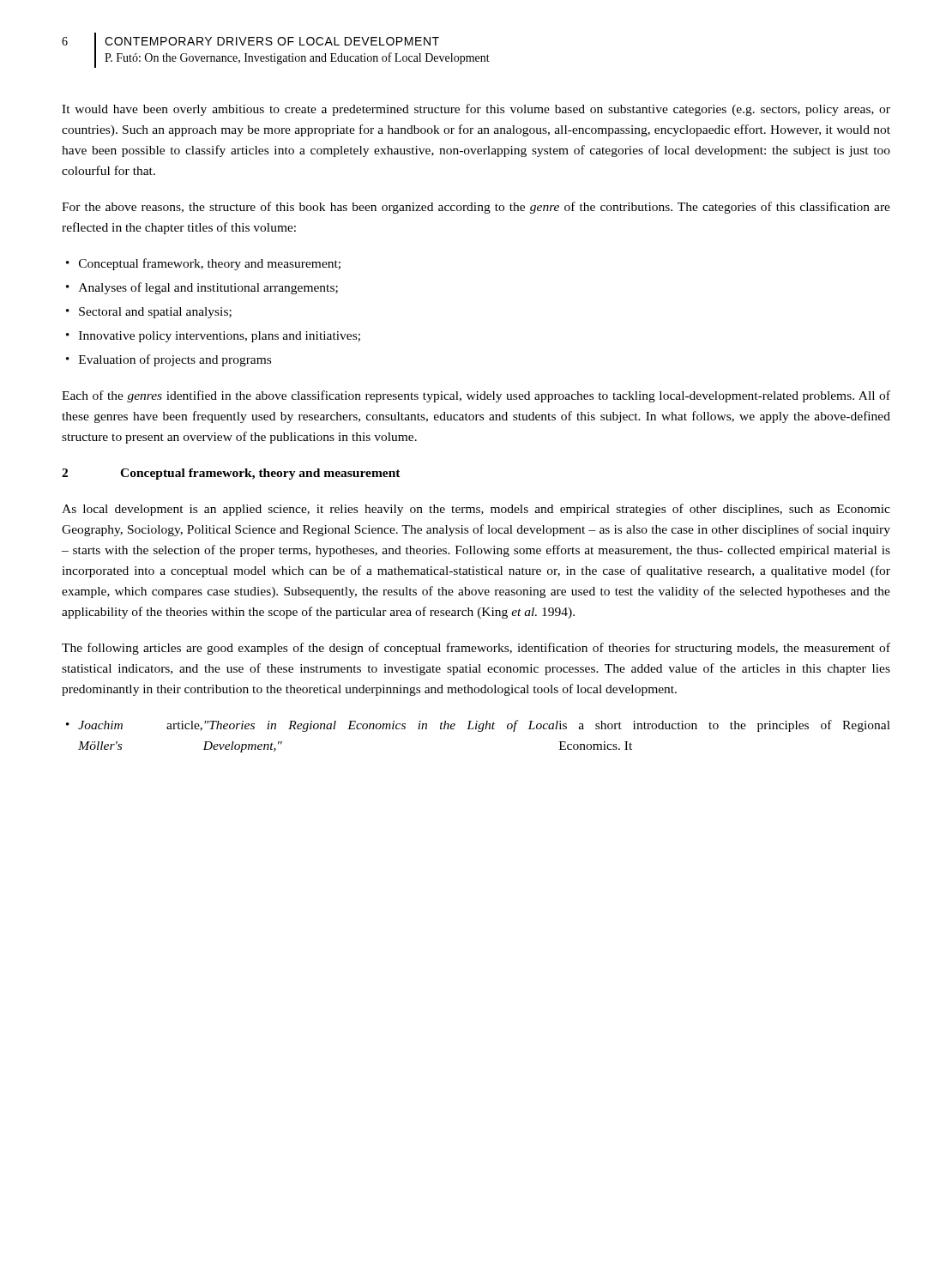Click on the text starting "Evaluation of projects"
This screenshot has height=1287, width=952.
click(175, 359)
